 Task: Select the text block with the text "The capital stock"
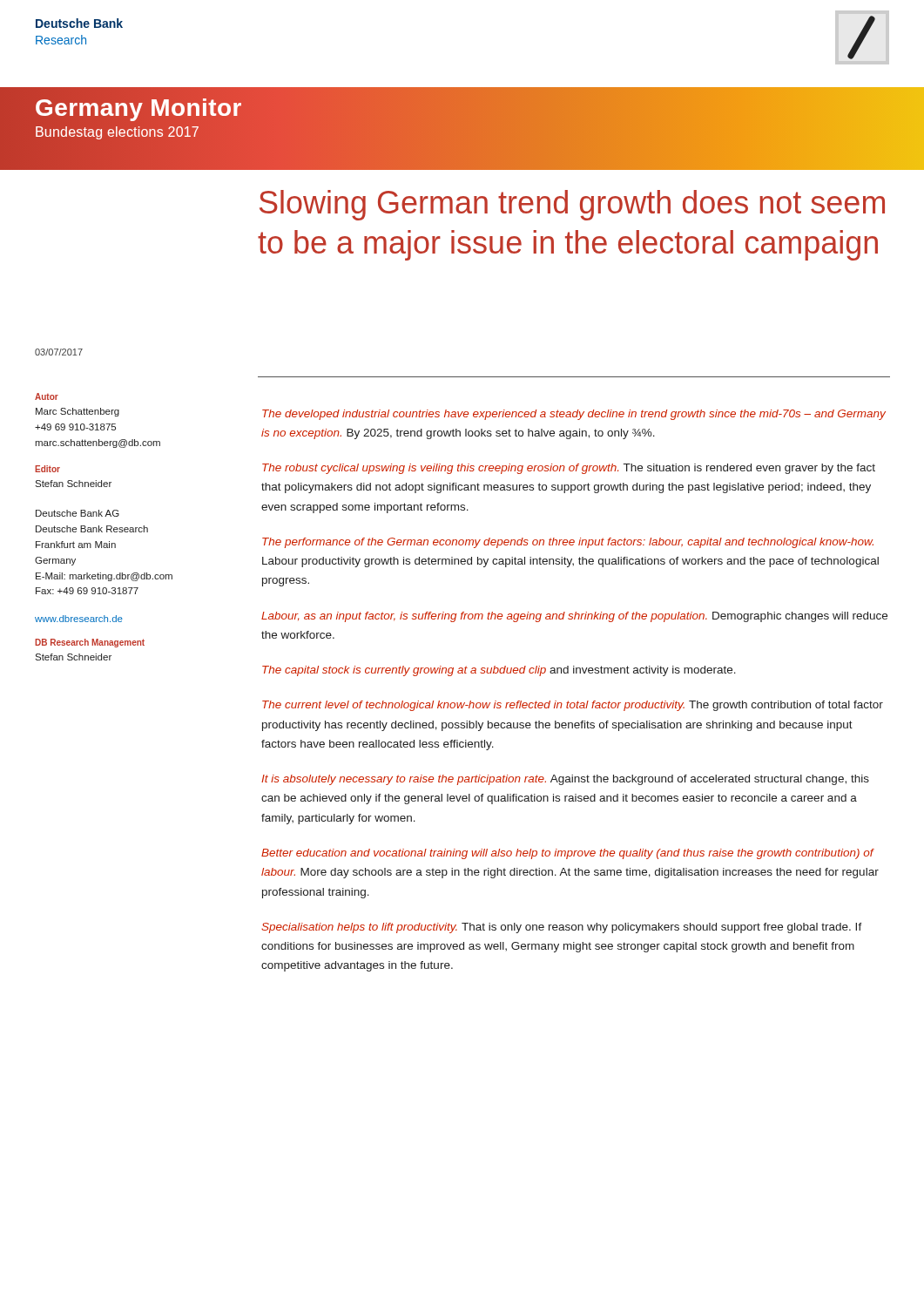(499, 670)
